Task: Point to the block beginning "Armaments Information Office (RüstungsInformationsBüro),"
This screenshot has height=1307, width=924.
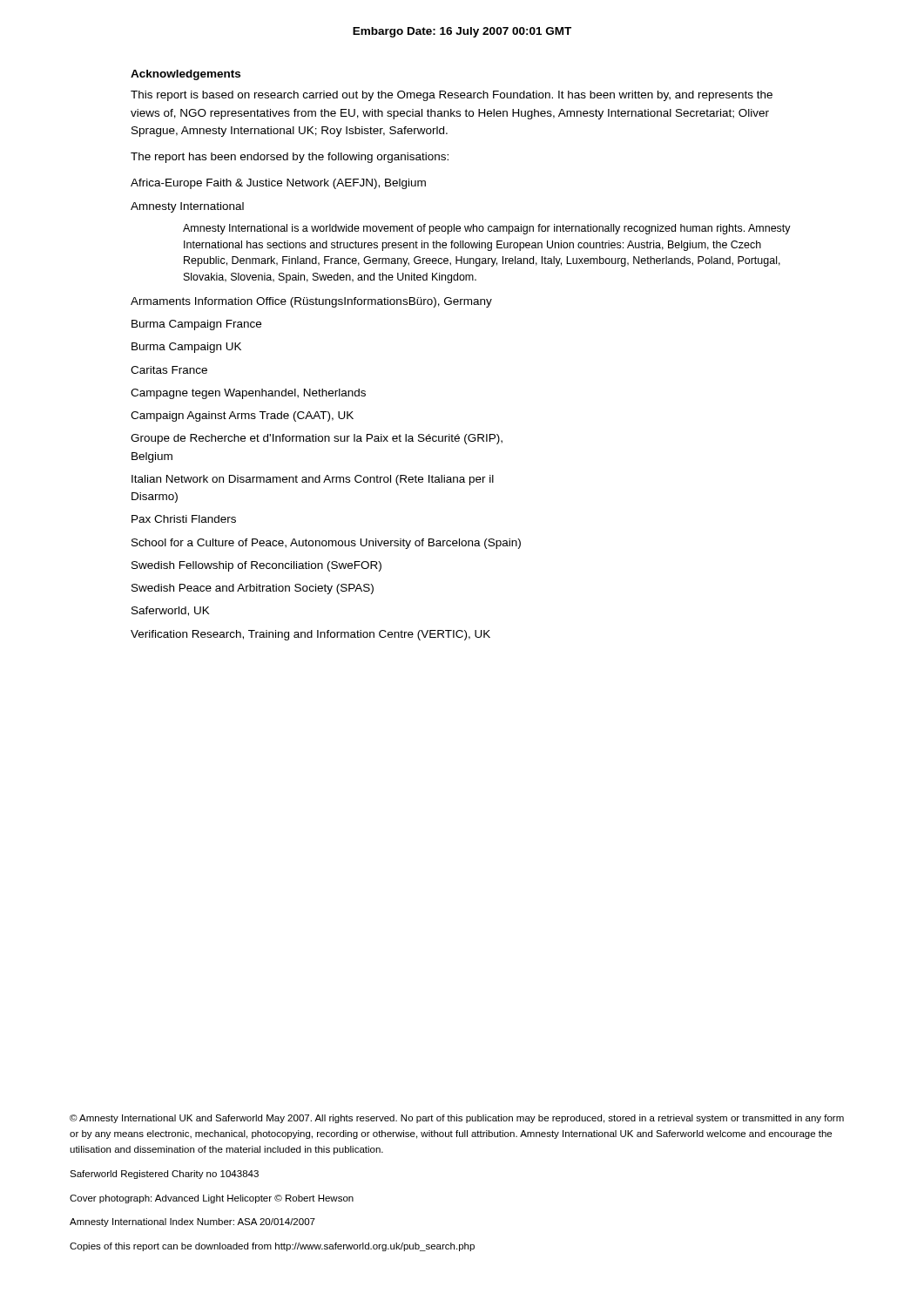Action: tap(311, 301)
